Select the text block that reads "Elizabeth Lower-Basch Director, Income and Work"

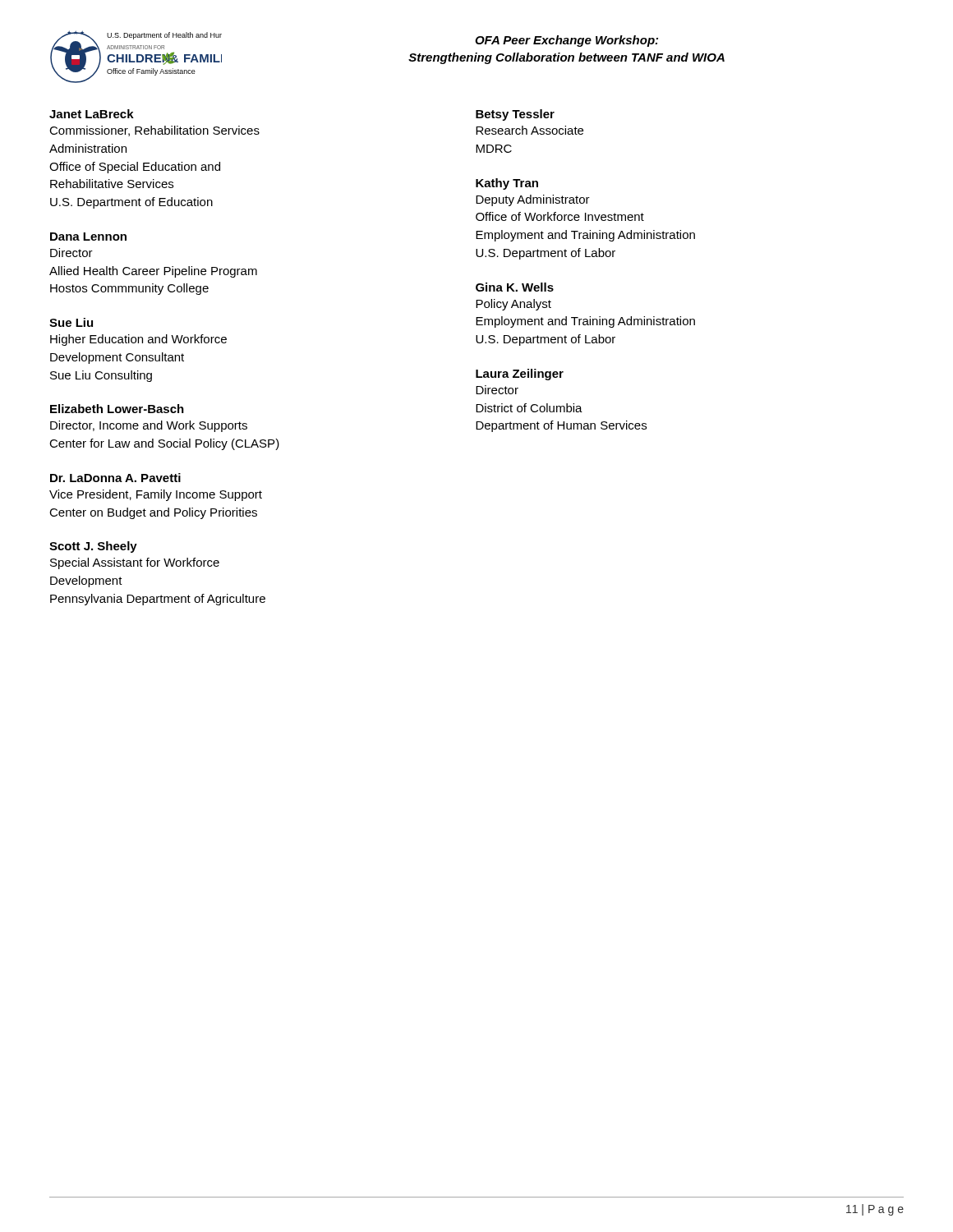click(x=246, y=427)
